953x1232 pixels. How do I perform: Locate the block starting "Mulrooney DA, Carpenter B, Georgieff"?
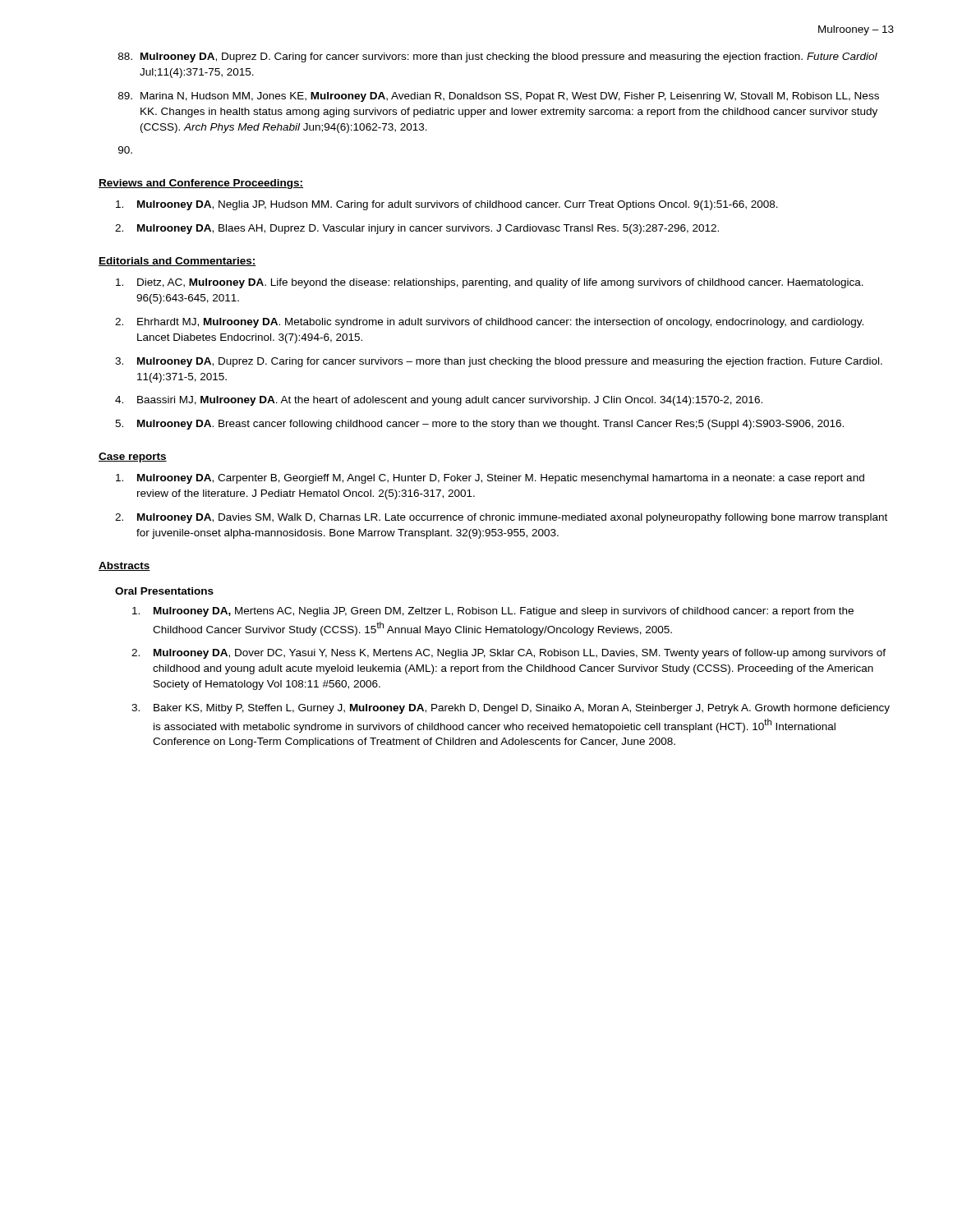pyautogui.click(x=504, y=486)
